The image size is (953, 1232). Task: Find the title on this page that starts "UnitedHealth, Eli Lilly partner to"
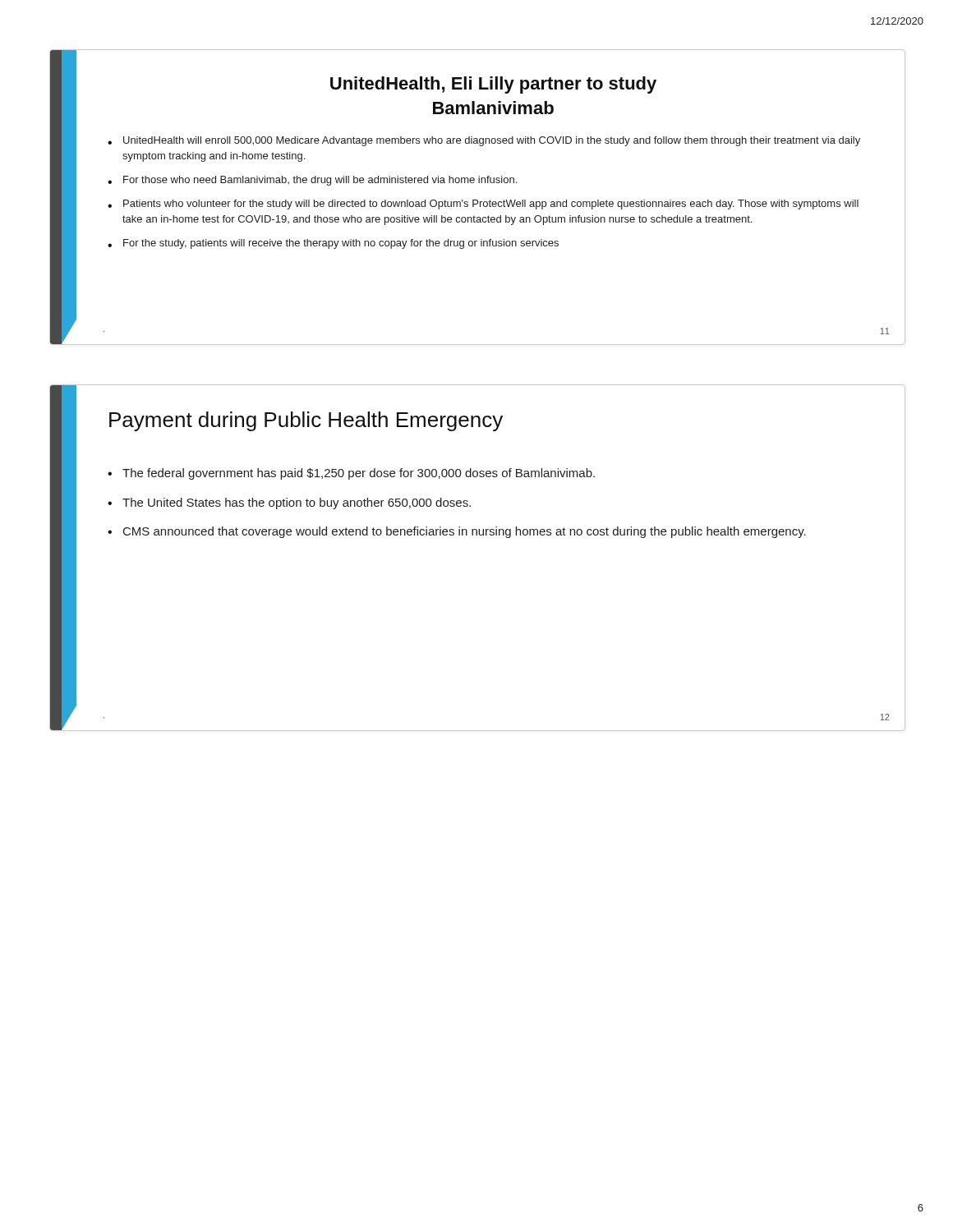(493, 96)
